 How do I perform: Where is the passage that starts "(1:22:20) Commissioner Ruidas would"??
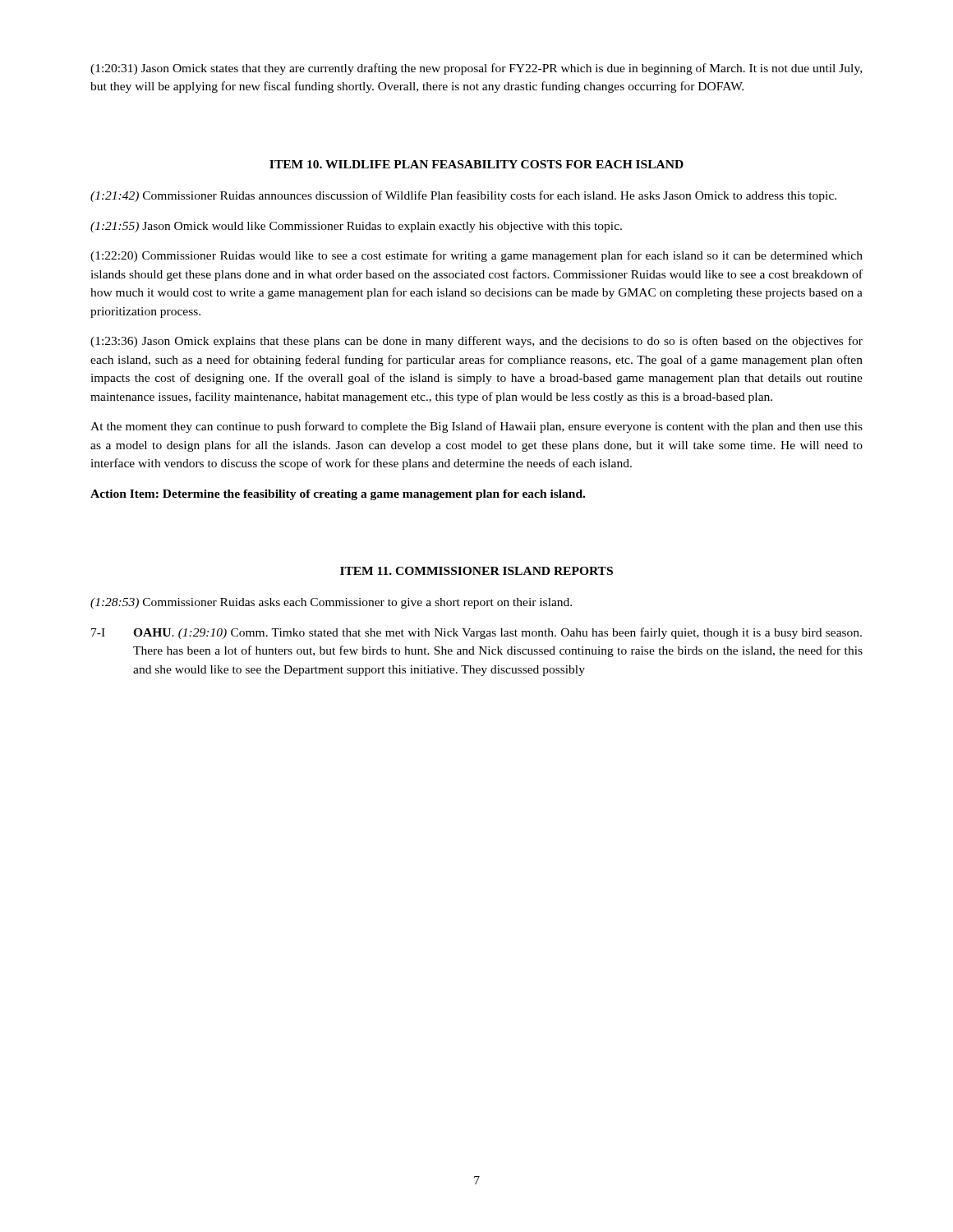click(x=476, y=283)
